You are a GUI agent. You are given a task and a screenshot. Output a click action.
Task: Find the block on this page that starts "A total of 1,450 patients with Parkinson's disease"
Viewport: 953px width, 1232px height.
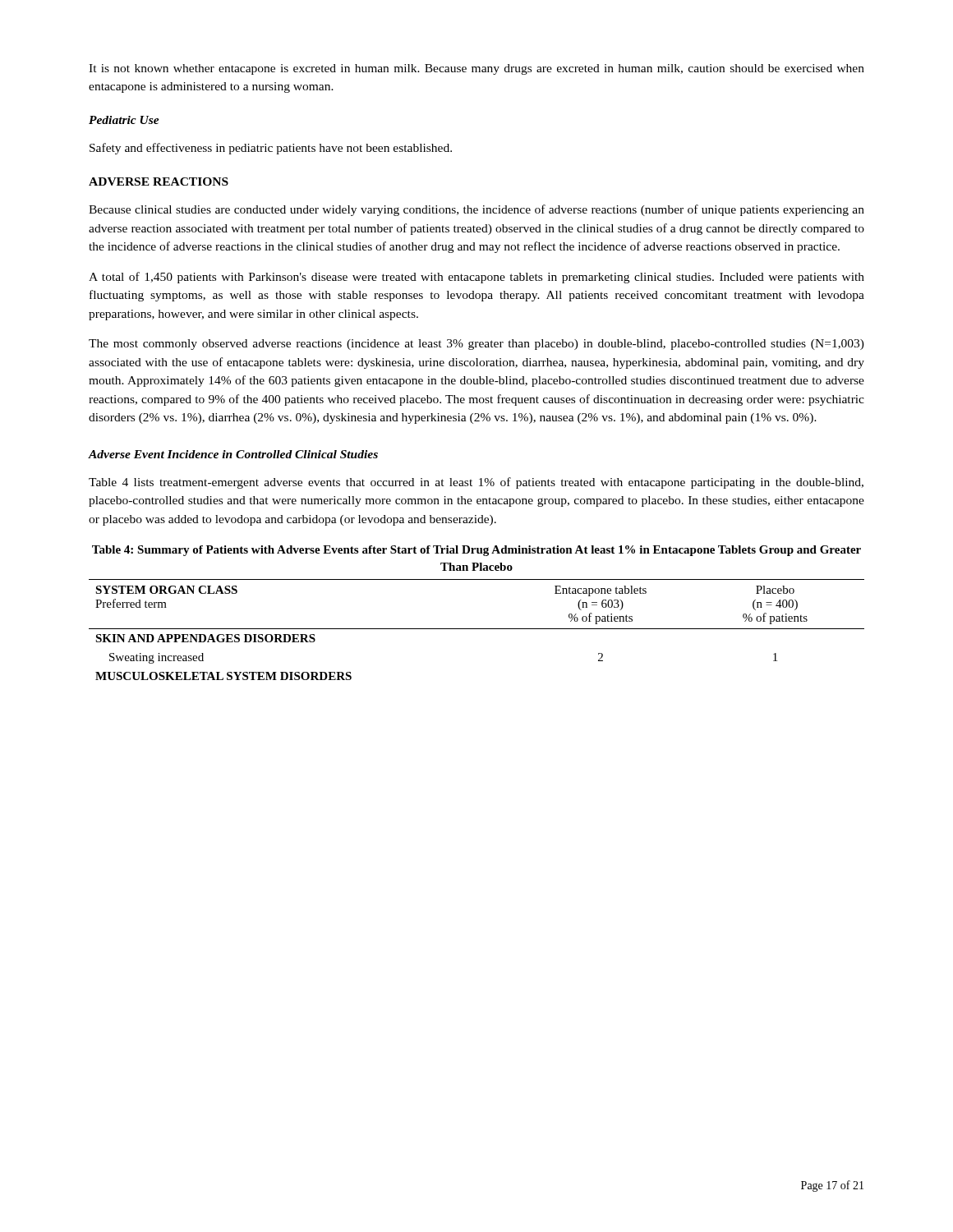coord(476,295)
